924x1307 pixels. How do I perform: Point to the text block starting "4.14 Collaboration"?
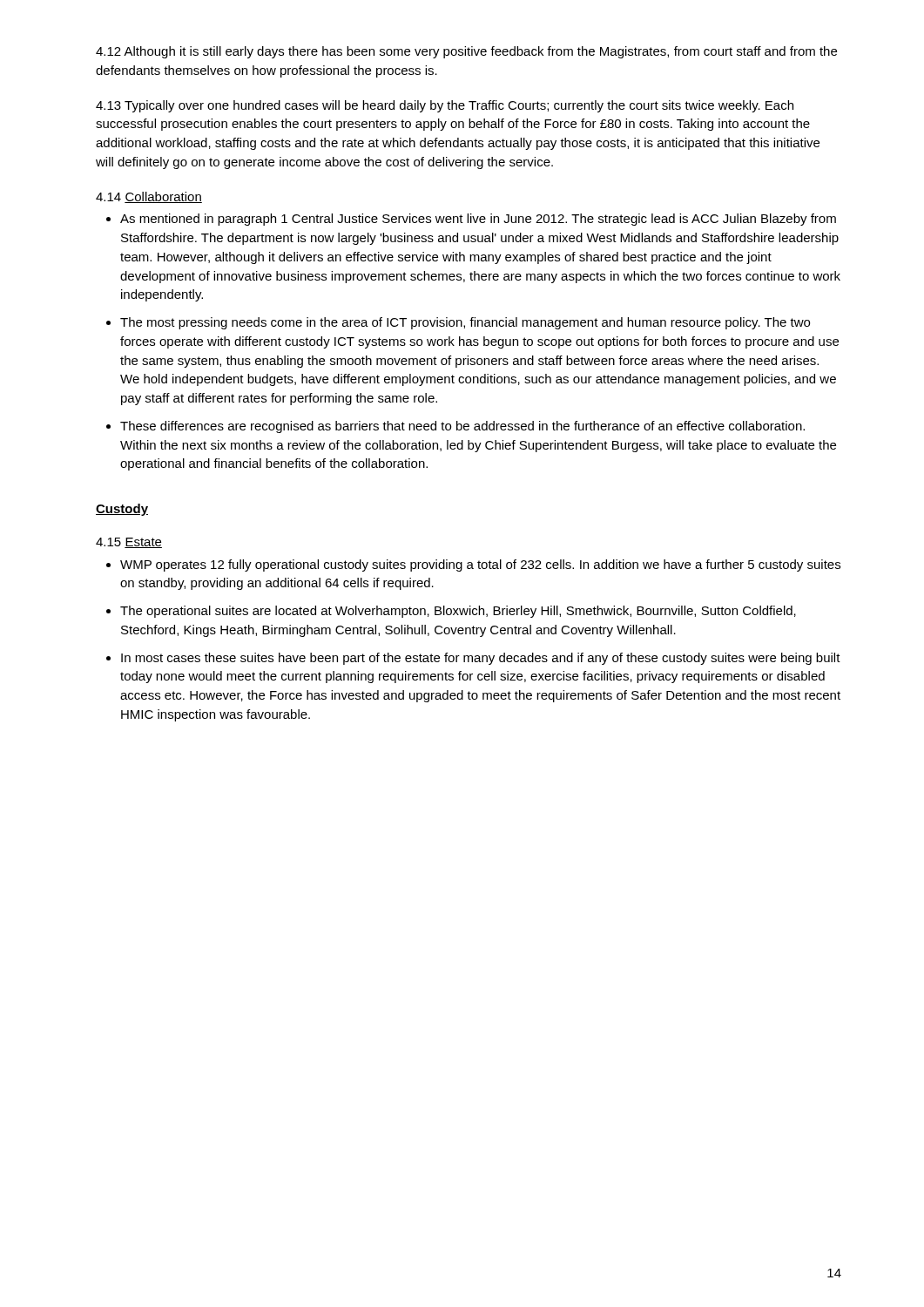pos(149,197)
